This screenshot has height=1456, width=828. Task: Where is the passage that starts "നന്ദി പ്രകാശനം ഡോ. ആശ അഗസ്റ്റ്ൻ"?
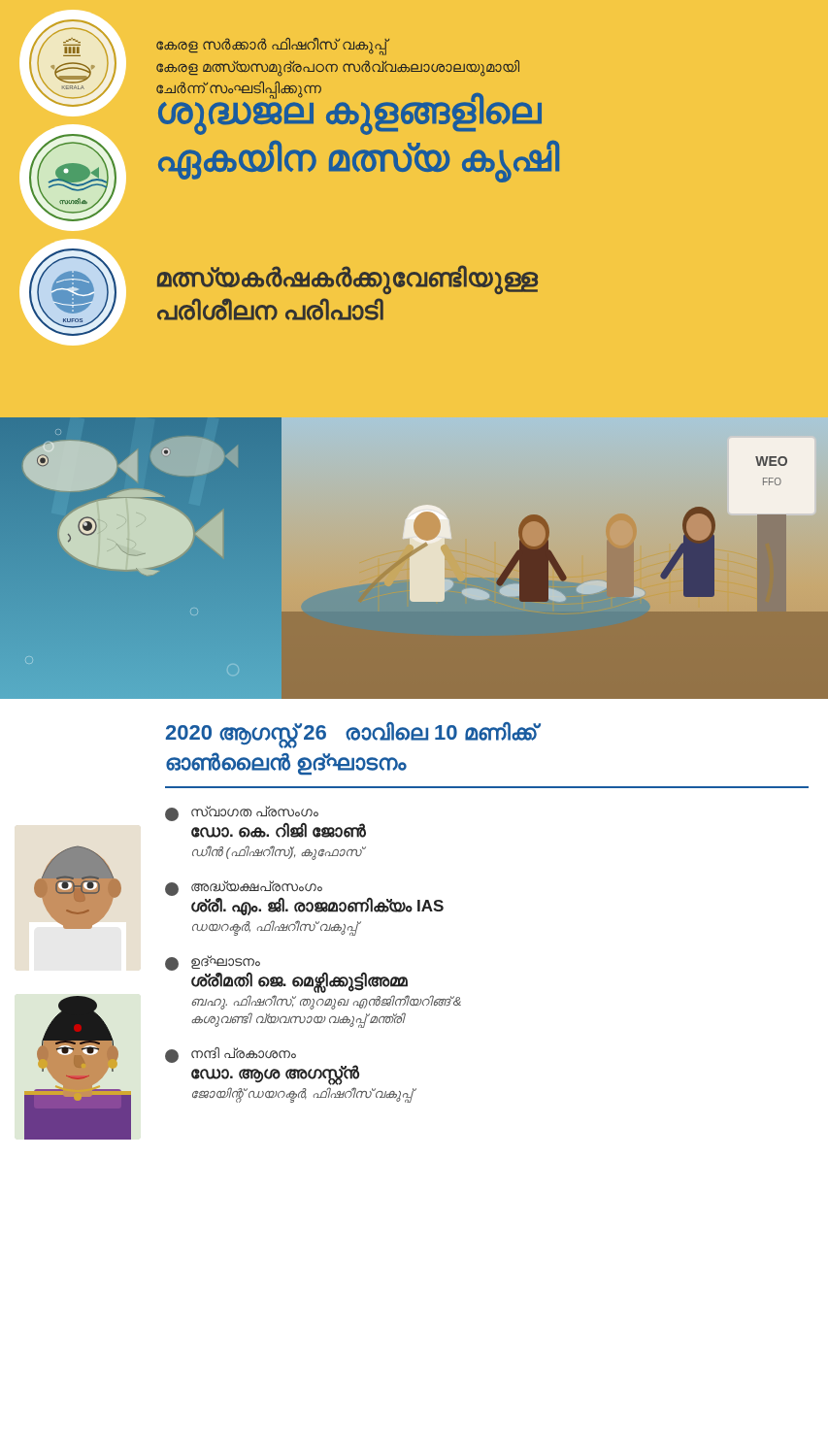pyautogui.click(x=289, y=1074)
